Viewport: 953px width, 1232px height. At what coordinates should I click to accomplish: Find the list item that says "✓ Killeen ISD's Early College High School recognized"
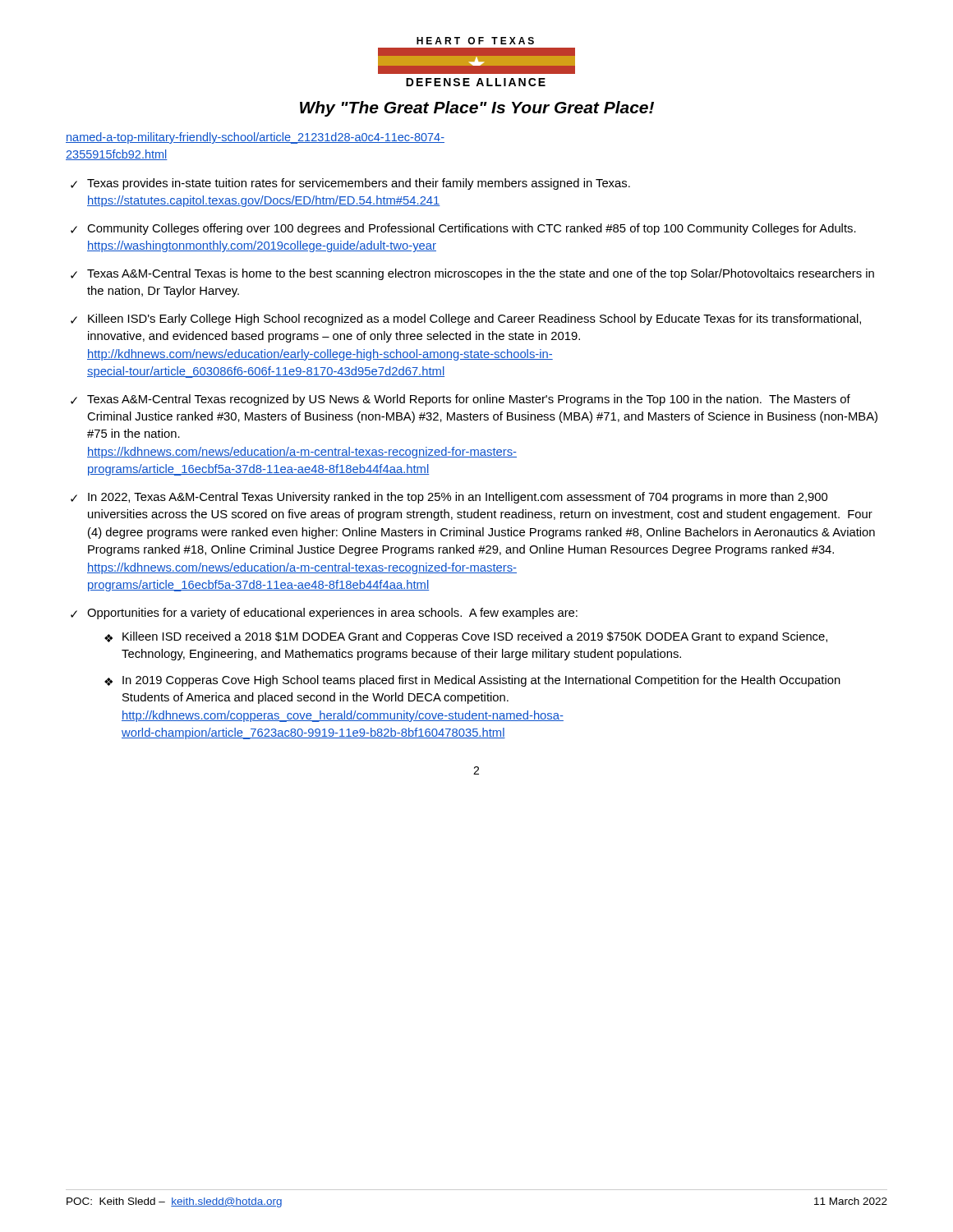coord(478,345)
